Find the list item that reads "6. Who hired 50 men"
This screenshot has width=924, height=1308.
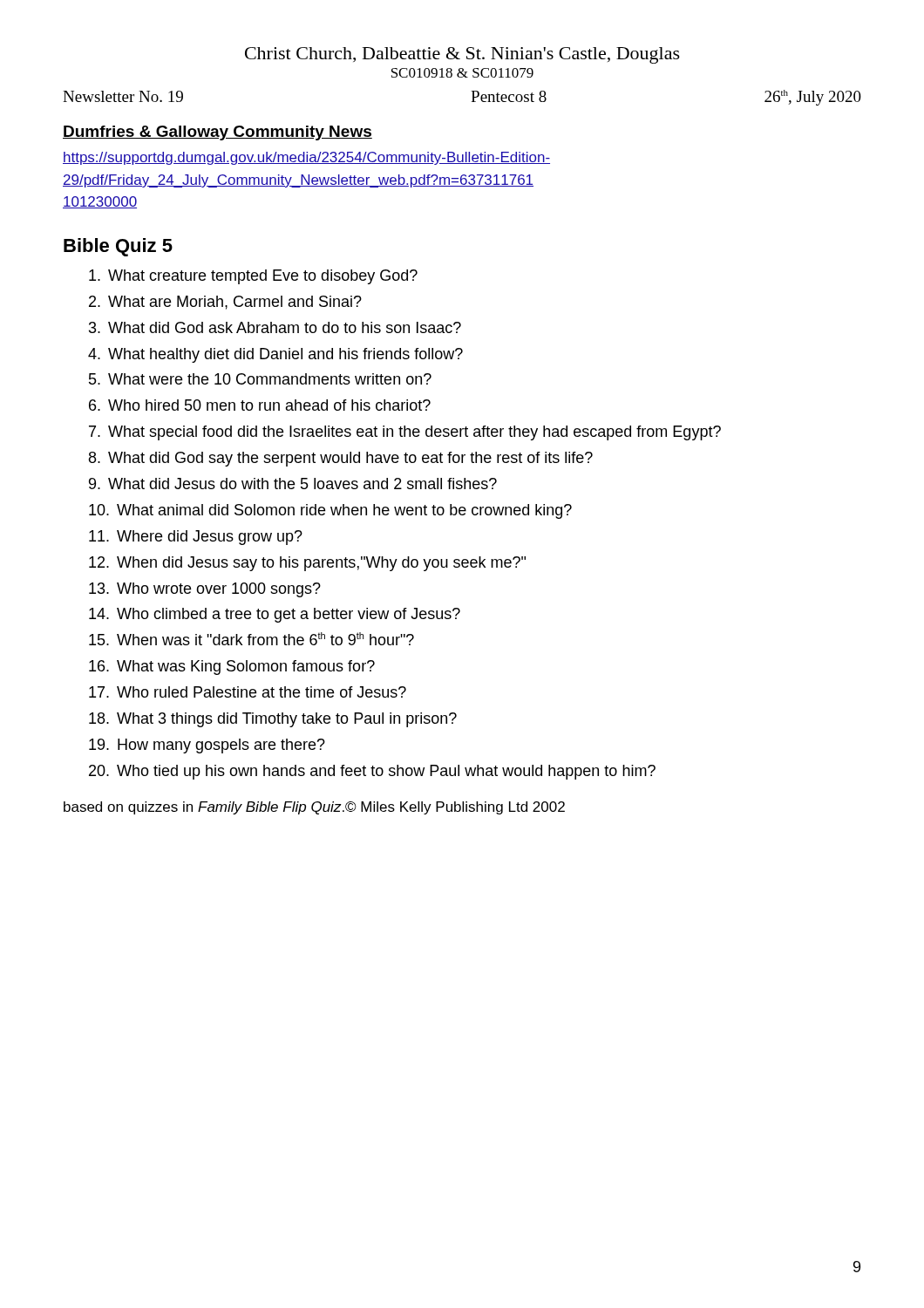[x=260, y=405]
